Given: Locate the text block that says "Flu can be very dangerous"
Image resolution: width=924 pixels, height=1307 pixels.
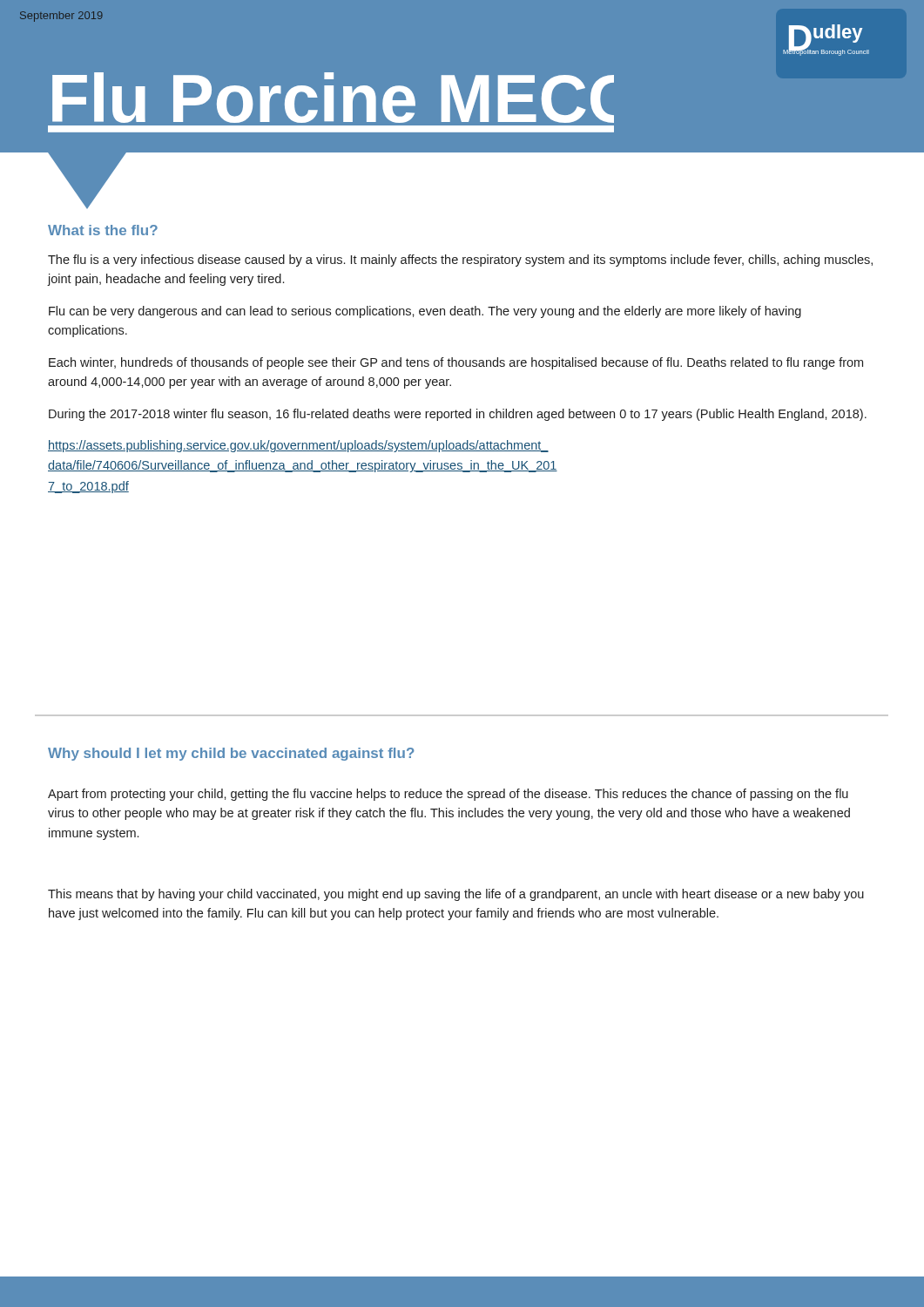Looking at the screenshot, I should tap(425, 321).
